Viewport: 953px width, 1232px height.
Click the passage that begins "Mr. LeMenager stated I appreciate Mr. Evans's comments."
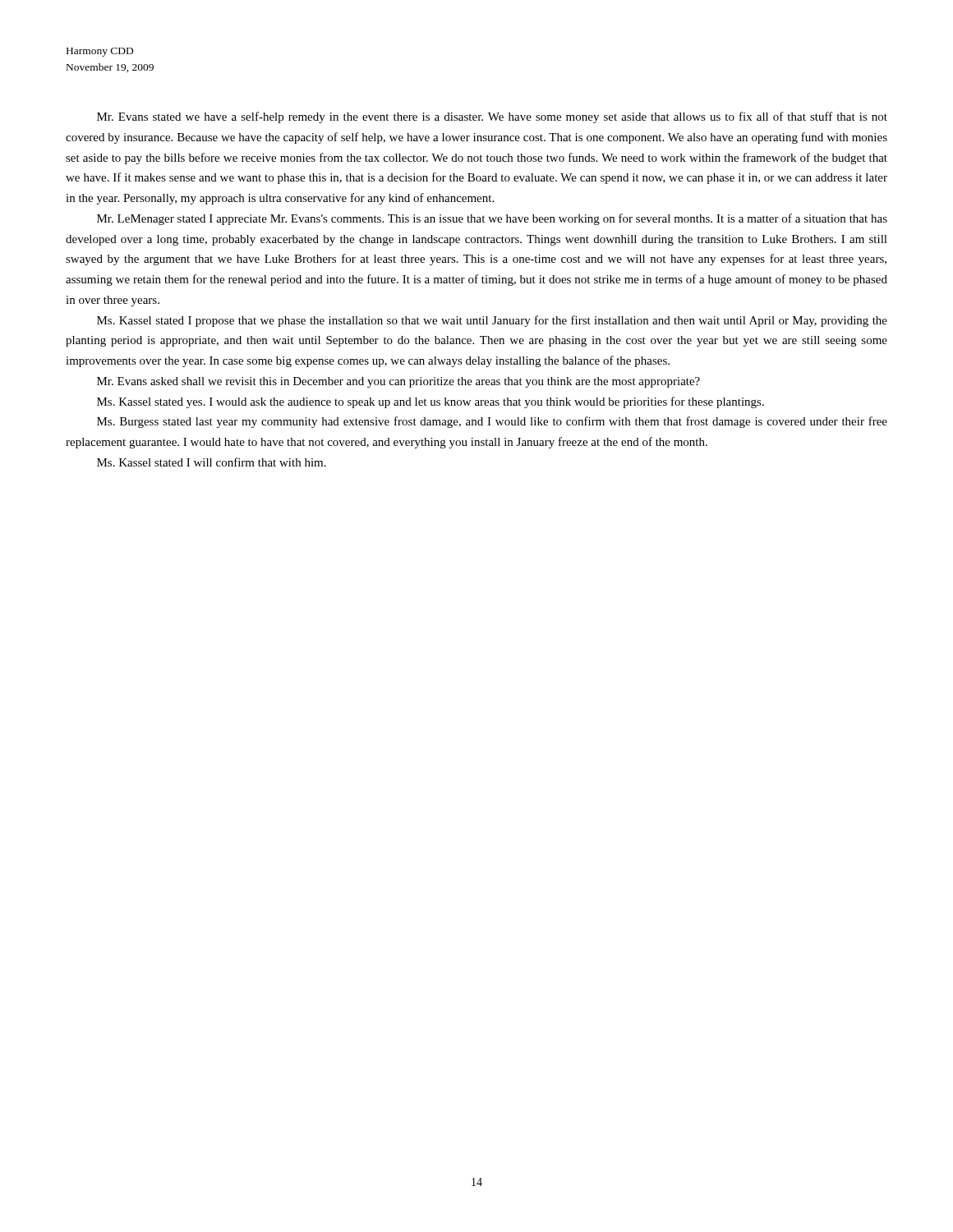coord(476,259)
